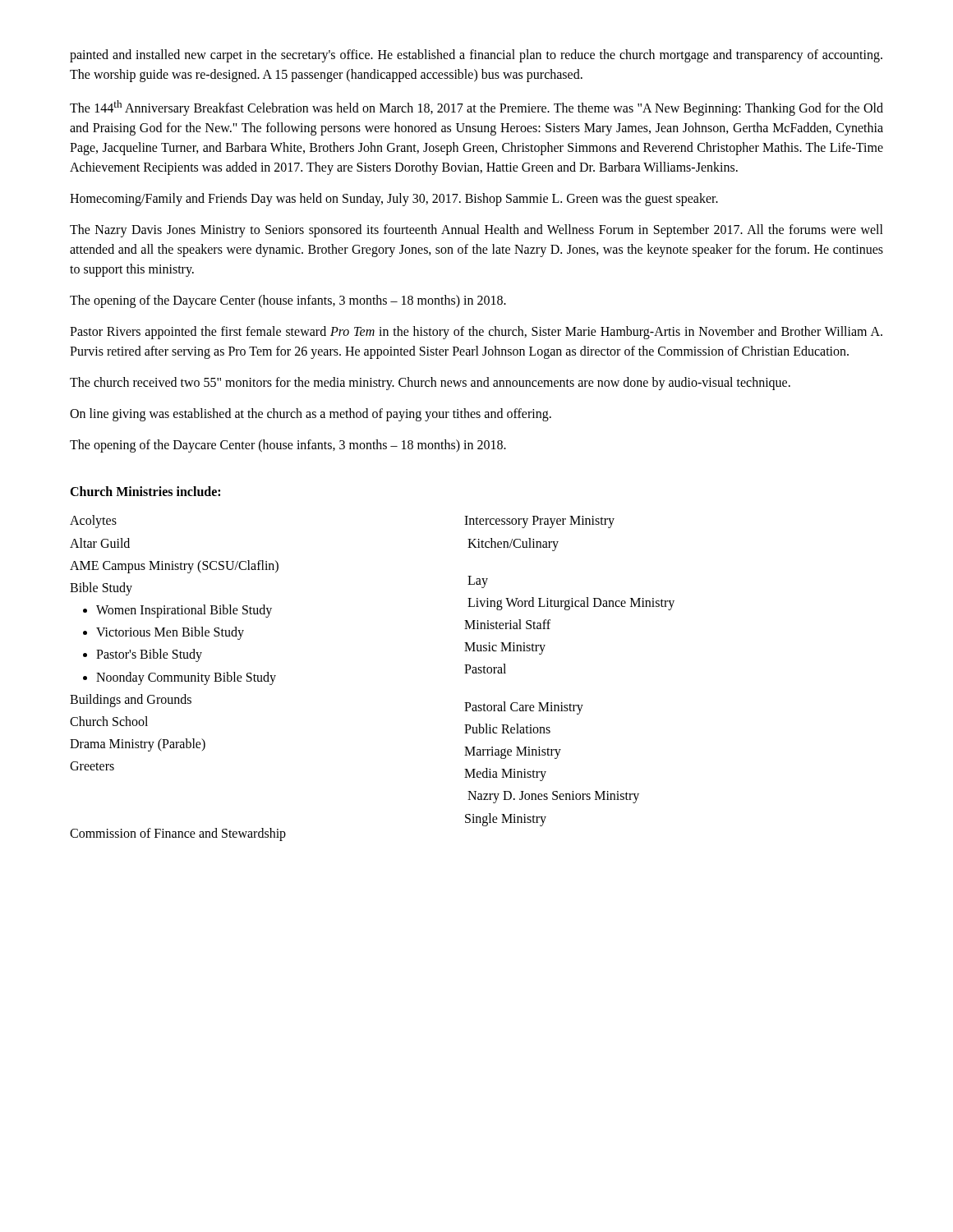This screenshot has width=953, height=1232.
Task: Select the passage starting "Pastoral Care Ministry"
Action: point(524,706)
